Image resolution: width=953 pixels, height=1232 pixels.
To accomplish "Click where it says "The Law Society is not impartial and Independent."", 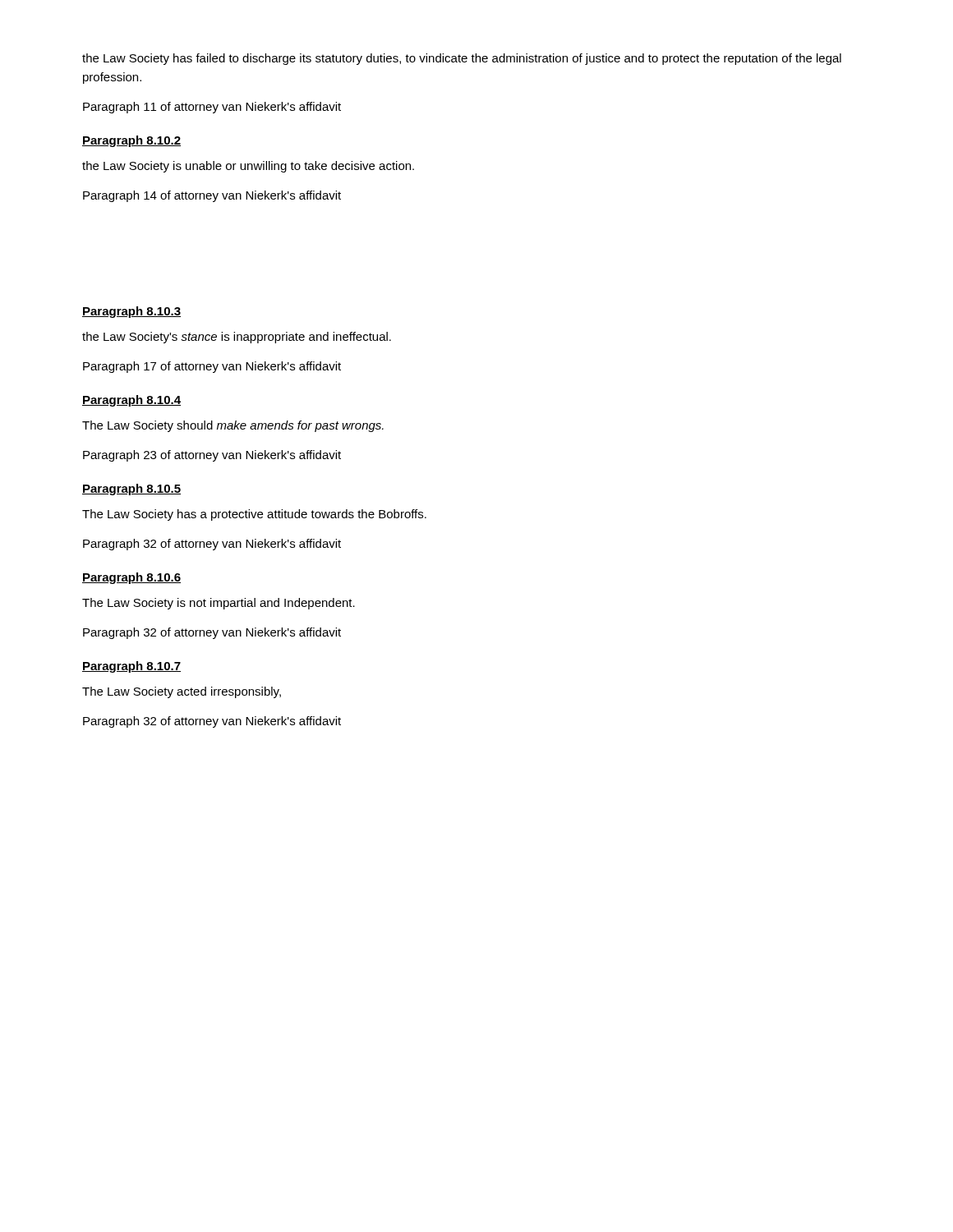I will (x=219, y=602).
